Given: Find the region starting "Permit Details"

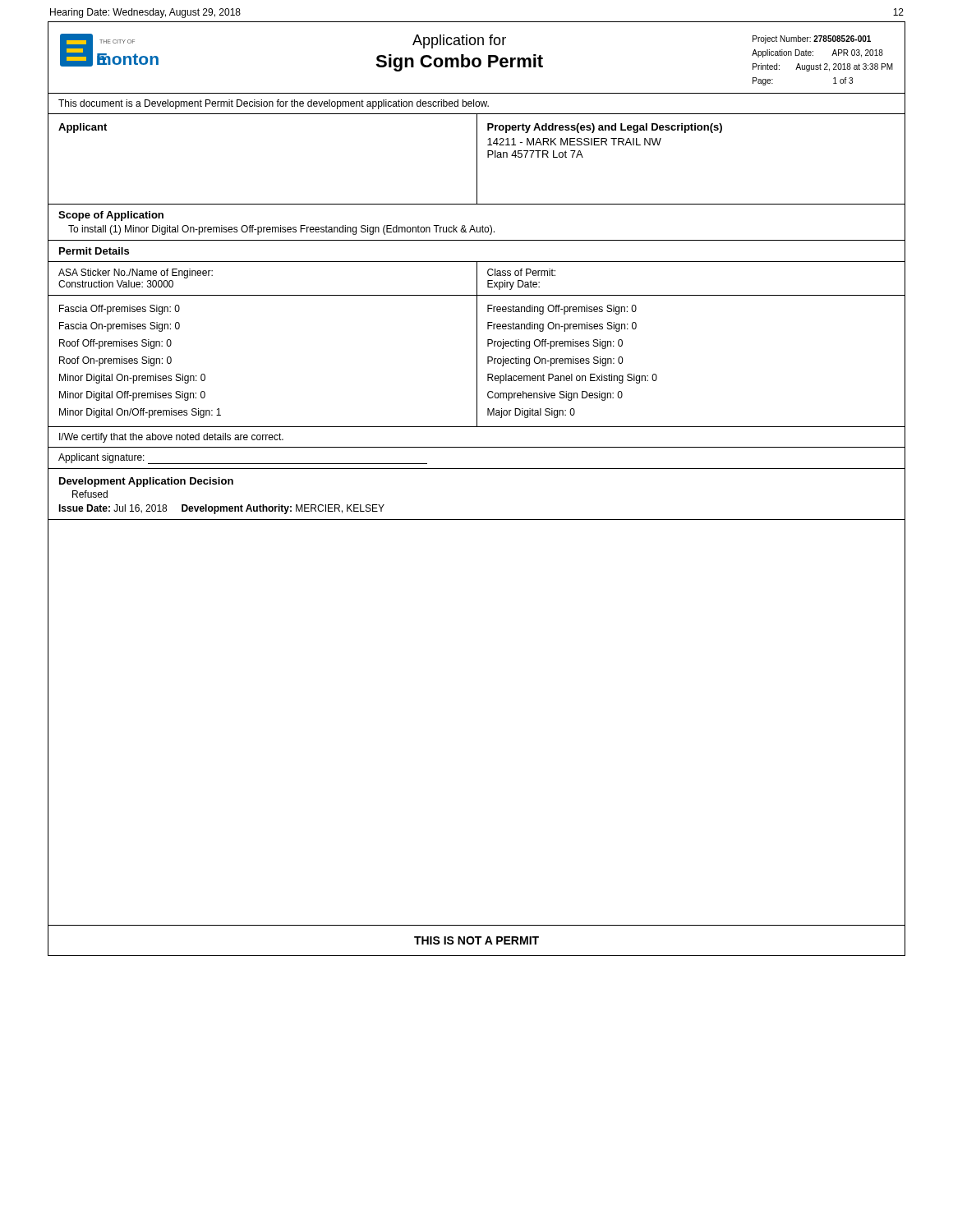Looking at the screenshot, I should click(94, 251).
